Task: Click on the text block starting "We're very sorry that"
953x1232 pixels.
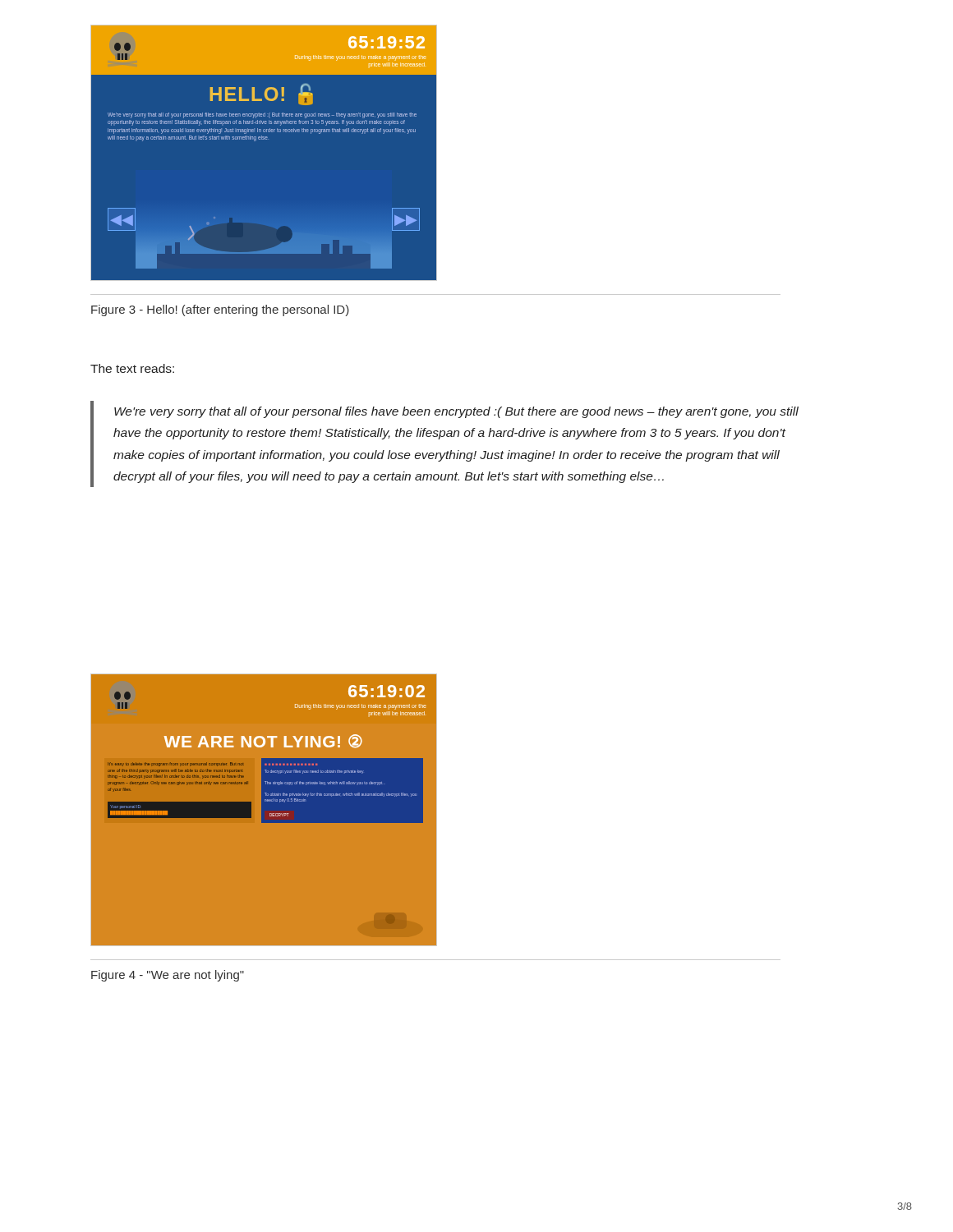Action: (463, 444)
